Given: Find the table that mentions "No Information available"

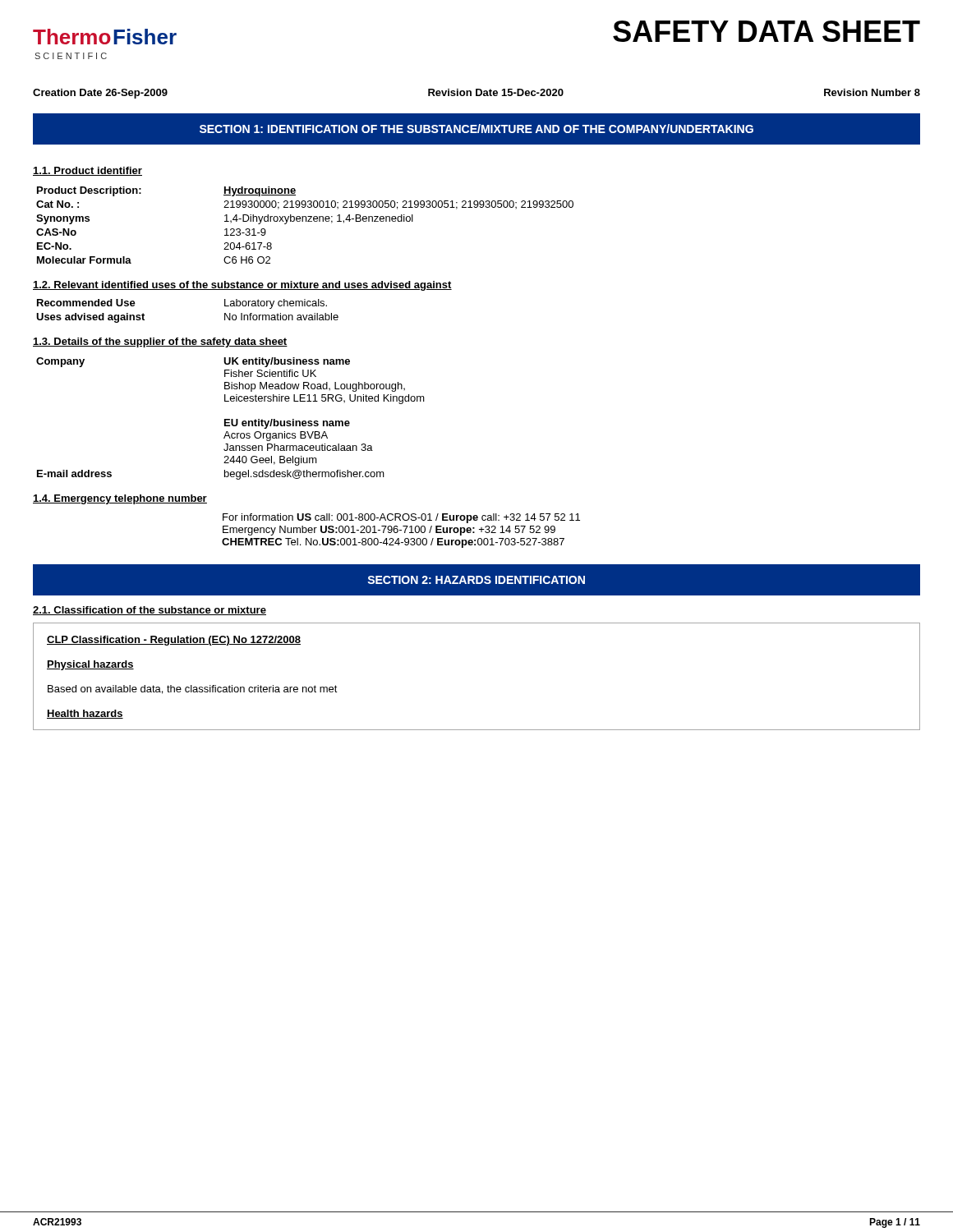Looking at the screenshot, I should point(476,310).
